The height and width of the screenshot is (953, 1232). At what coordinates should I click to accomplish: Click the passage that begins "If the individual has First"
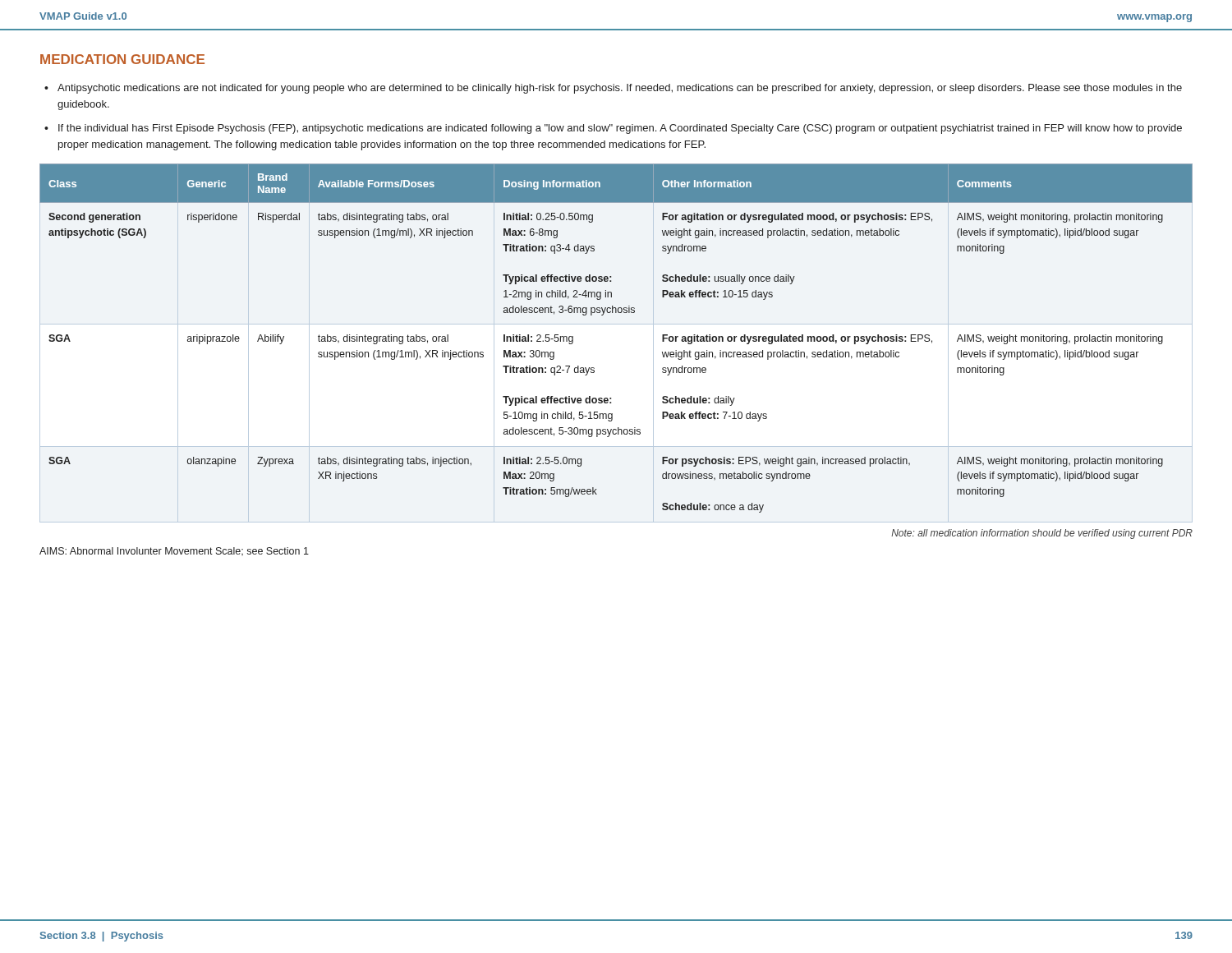[620, 136]
